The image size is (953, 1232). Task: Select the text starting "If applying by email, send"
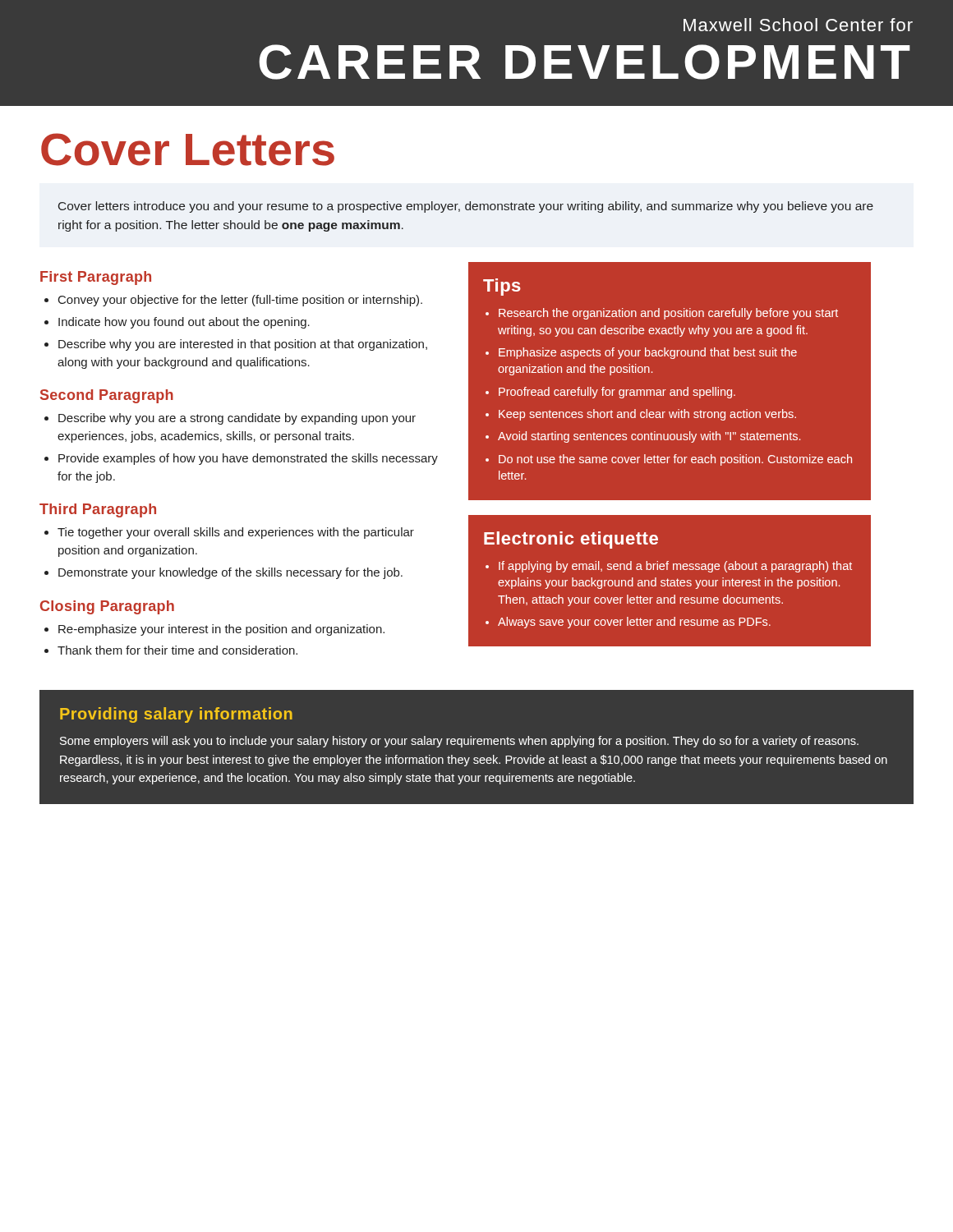(670, 583)
